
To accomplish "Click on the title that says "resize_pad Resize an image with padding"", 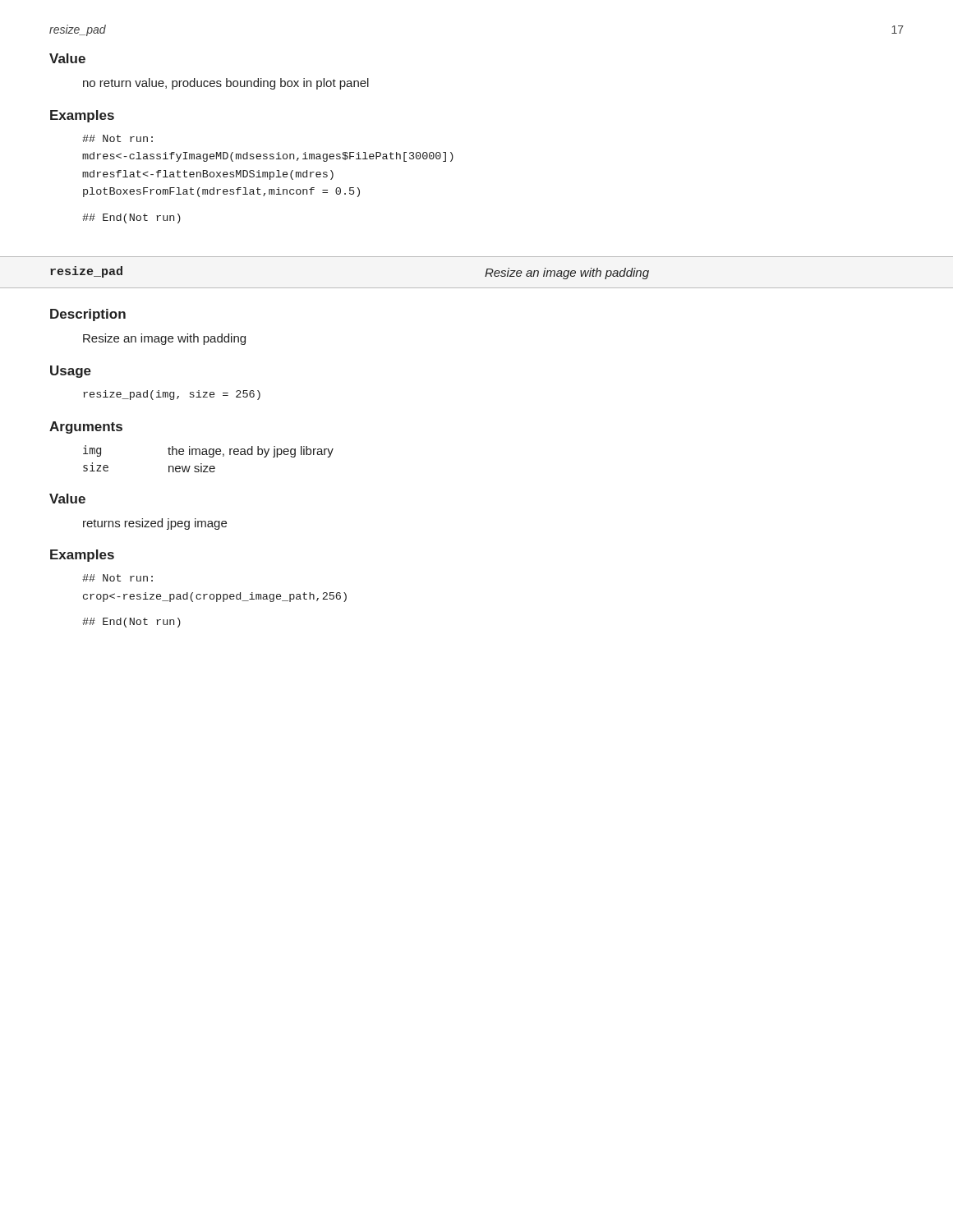I will tap(476, 273).
